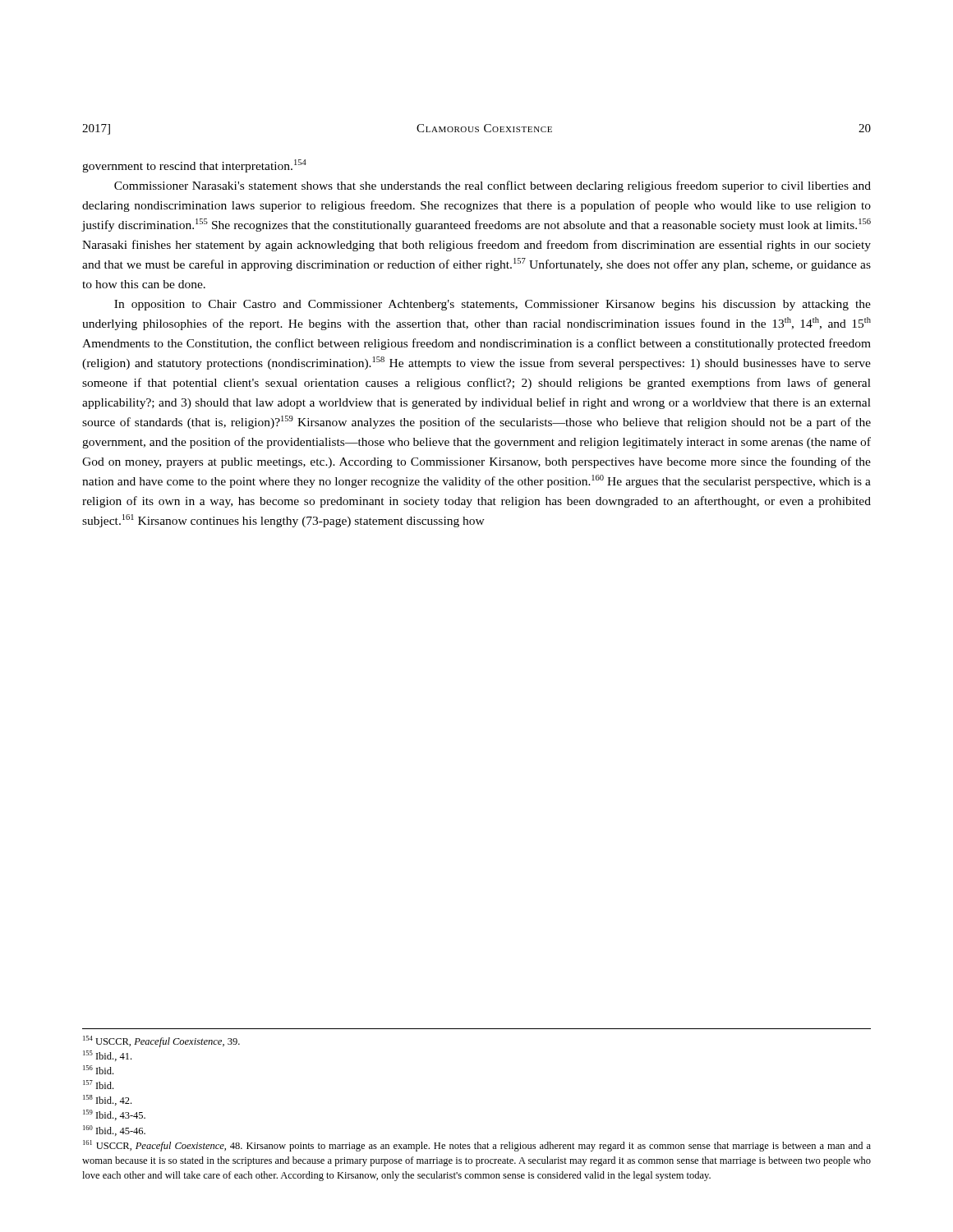The width and height of the screenshot is (953, 1232).
Task: Select the footnote with the text "157 Ibid."
Action: tap(98, 1085)
